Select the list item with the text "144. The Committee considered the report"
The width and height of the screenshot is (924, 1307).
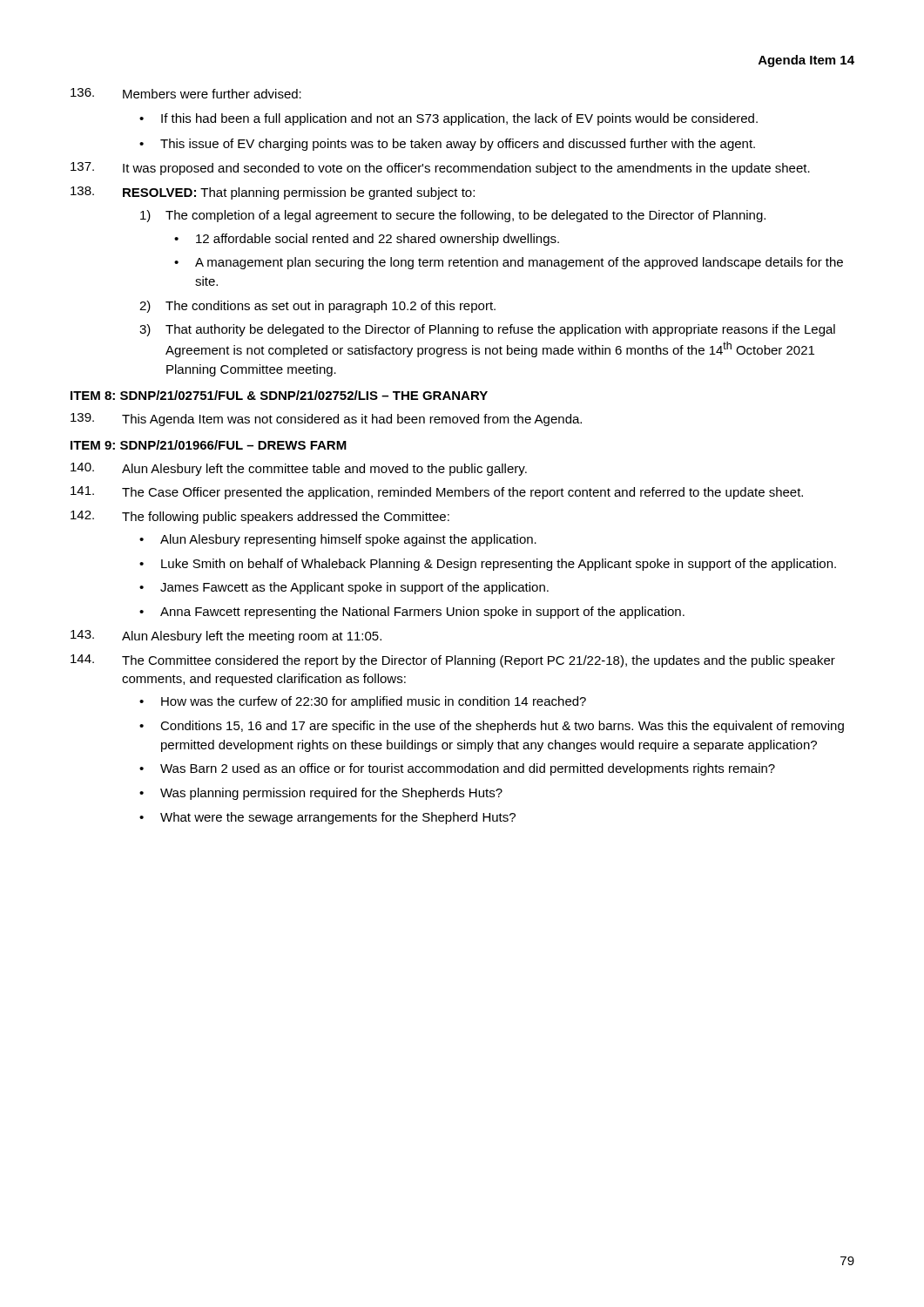[x=462, y=669]
